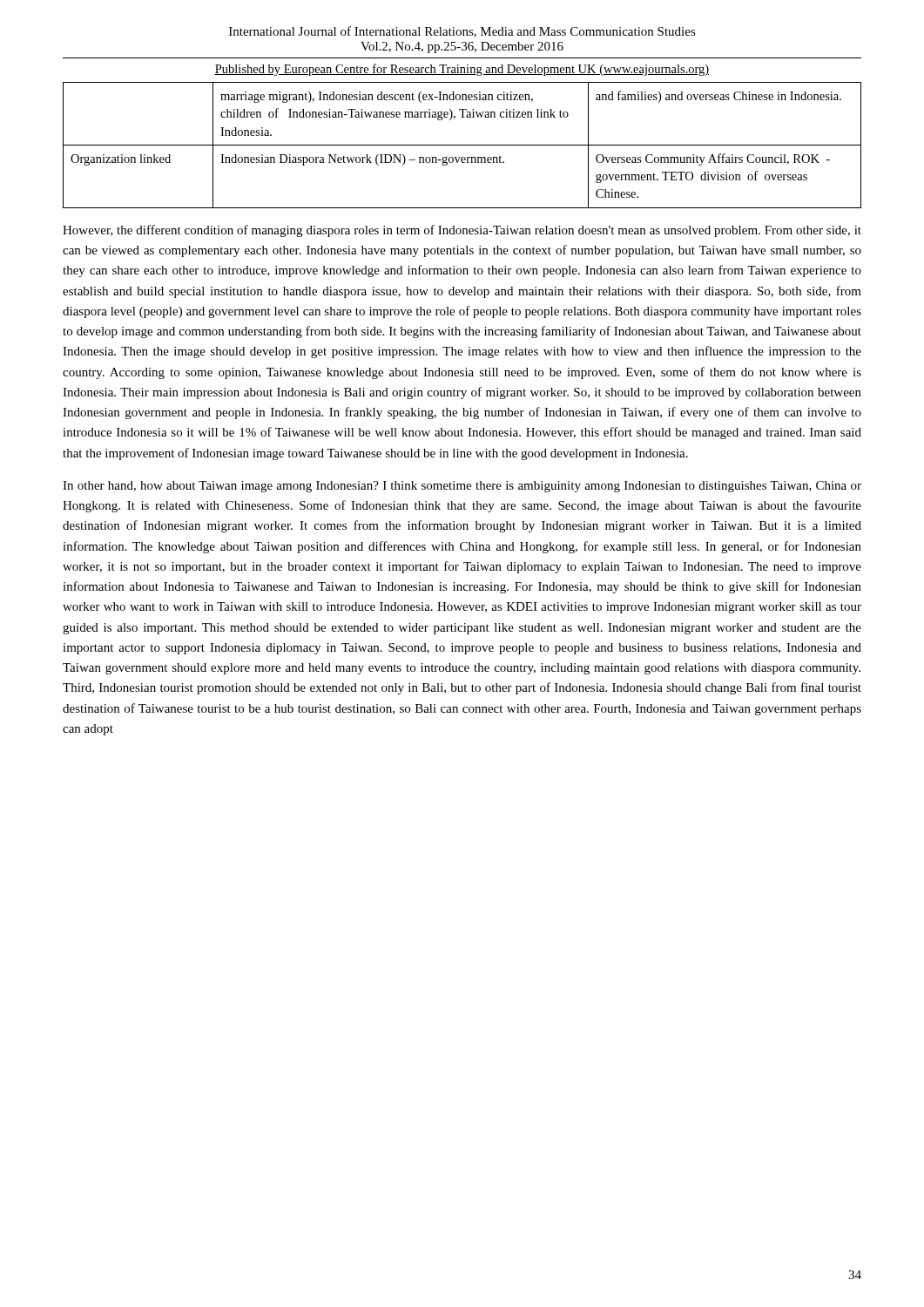This screenshot has height=1307, width=924.
Task: Click a table
Action: click(x=462, y=145)
